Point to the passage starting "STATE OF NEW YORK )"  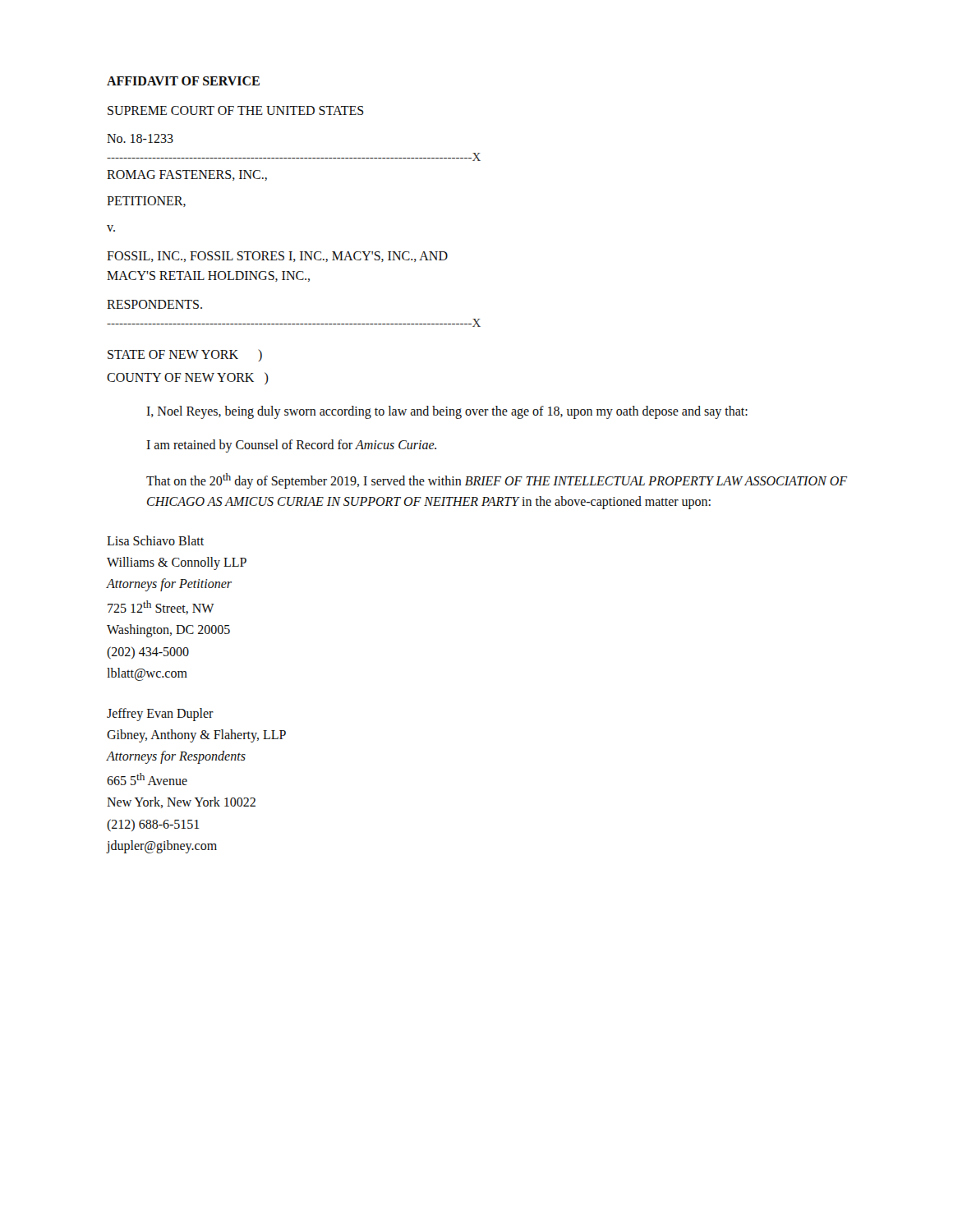(185, 354)
